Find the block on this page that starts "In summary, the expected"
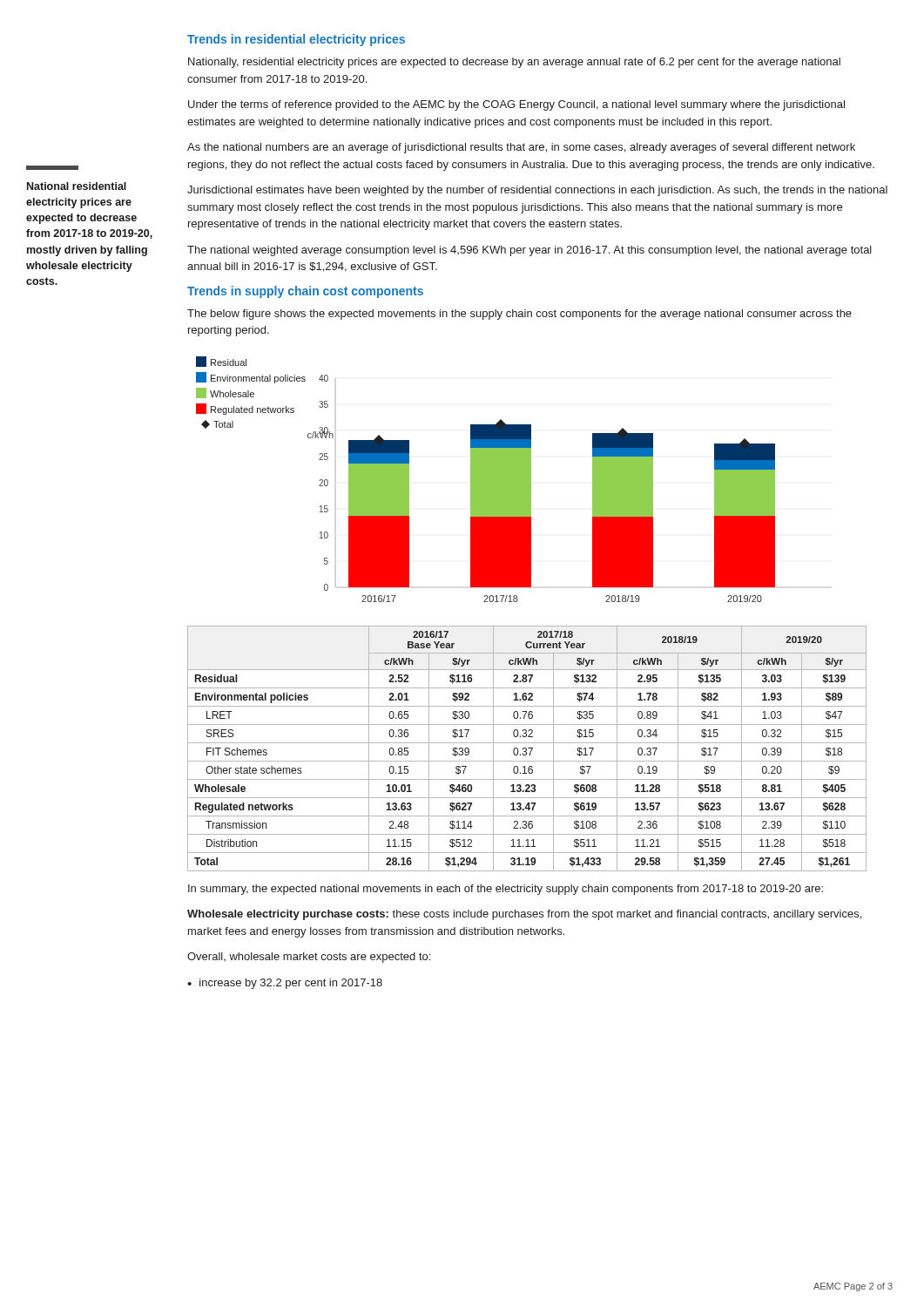 tap(506, 888)
